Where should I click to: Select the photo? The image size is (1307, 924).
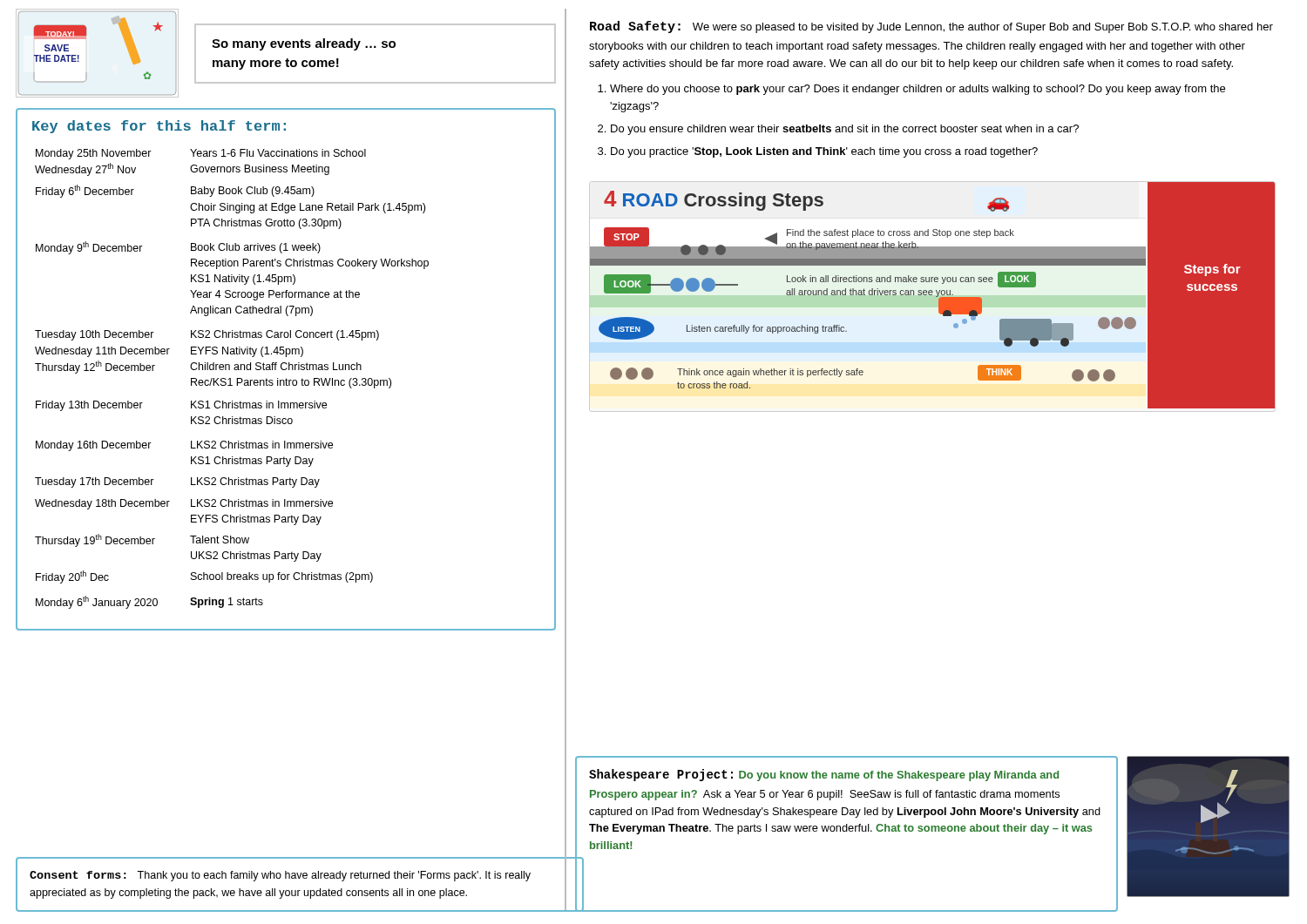pyautogui.click(x=1208, y=826)
